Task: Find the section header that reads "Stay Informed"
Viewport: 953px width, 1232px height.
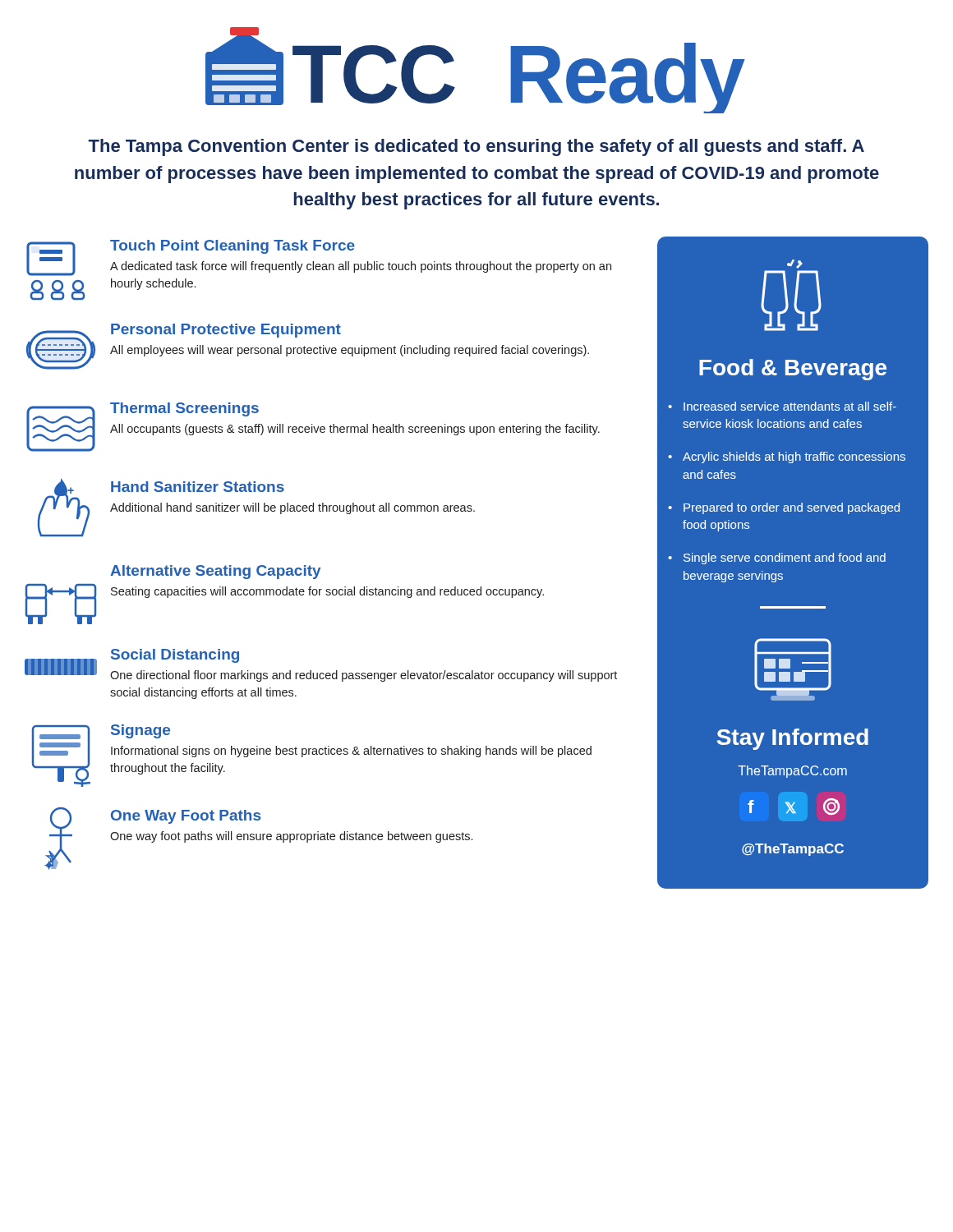Action: coord(793,737)
